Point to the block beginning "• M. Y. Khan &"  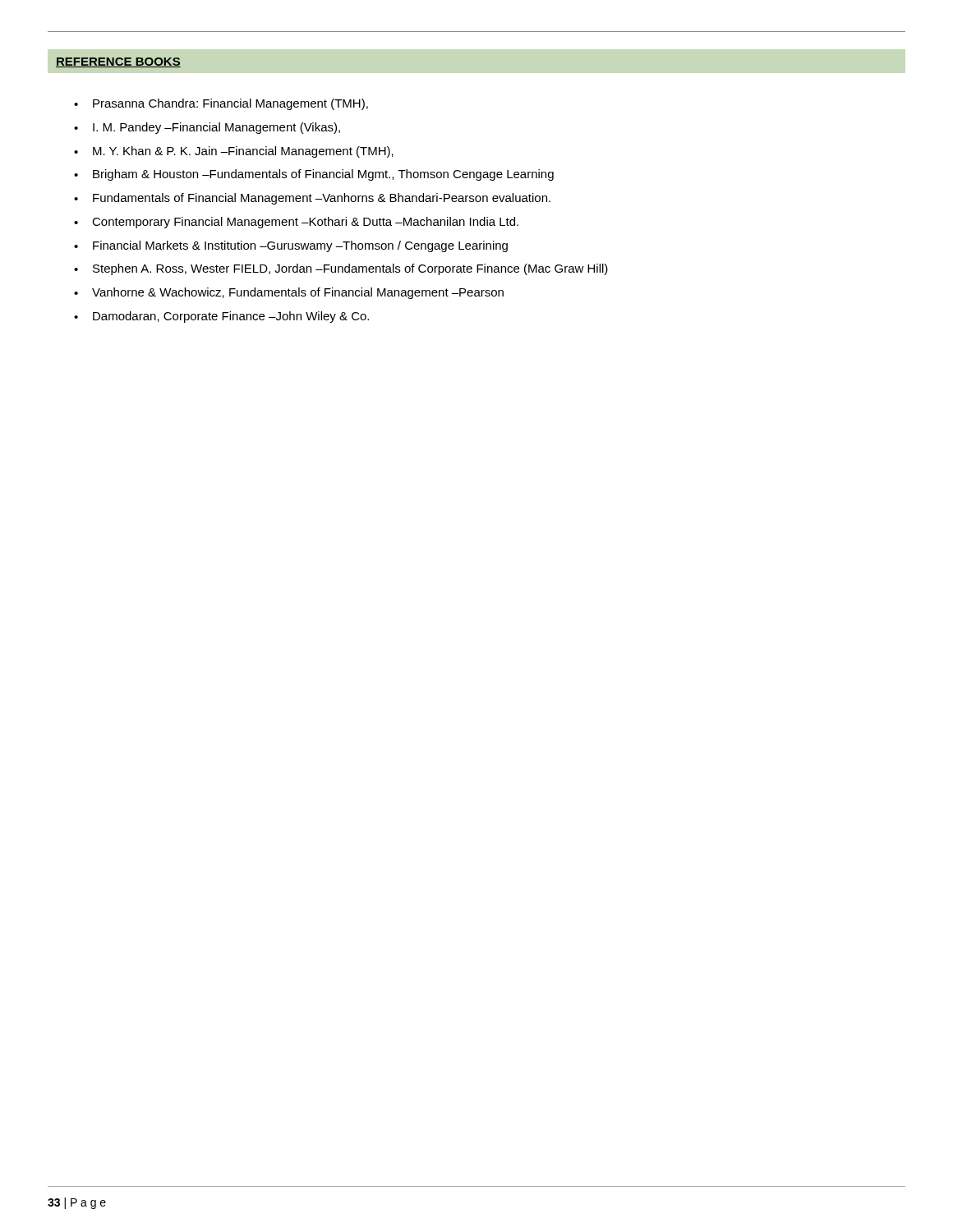coord(234,152)
